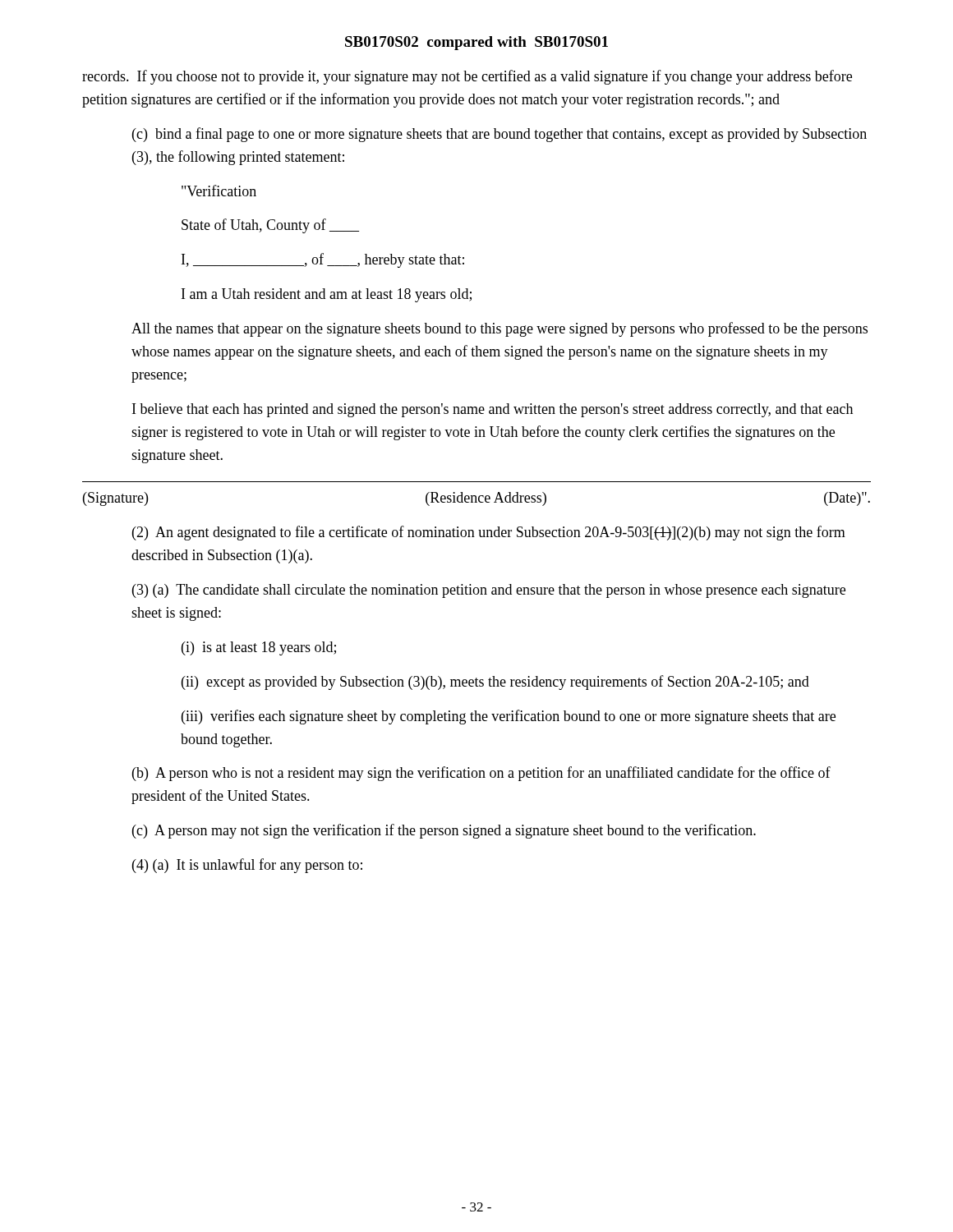The width and height of the screenshot is (953, 1232).
Task: Locate the text starting "(ii) except as provided by Subsection"
Action: pyautogui.click(x=495, y=682)
